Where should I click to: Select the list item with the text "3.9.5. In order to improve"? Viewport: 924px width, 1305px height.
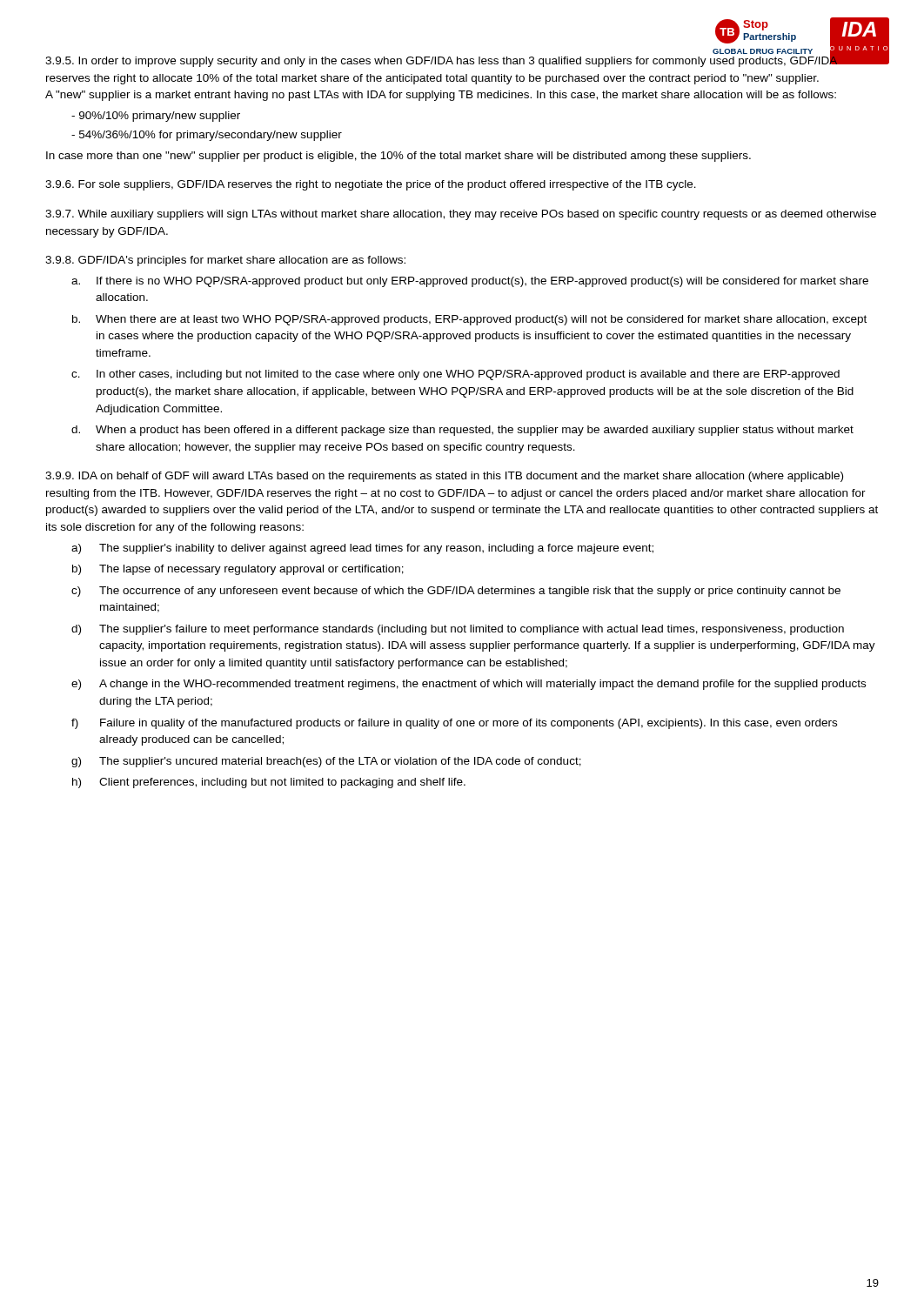[462, 108]
